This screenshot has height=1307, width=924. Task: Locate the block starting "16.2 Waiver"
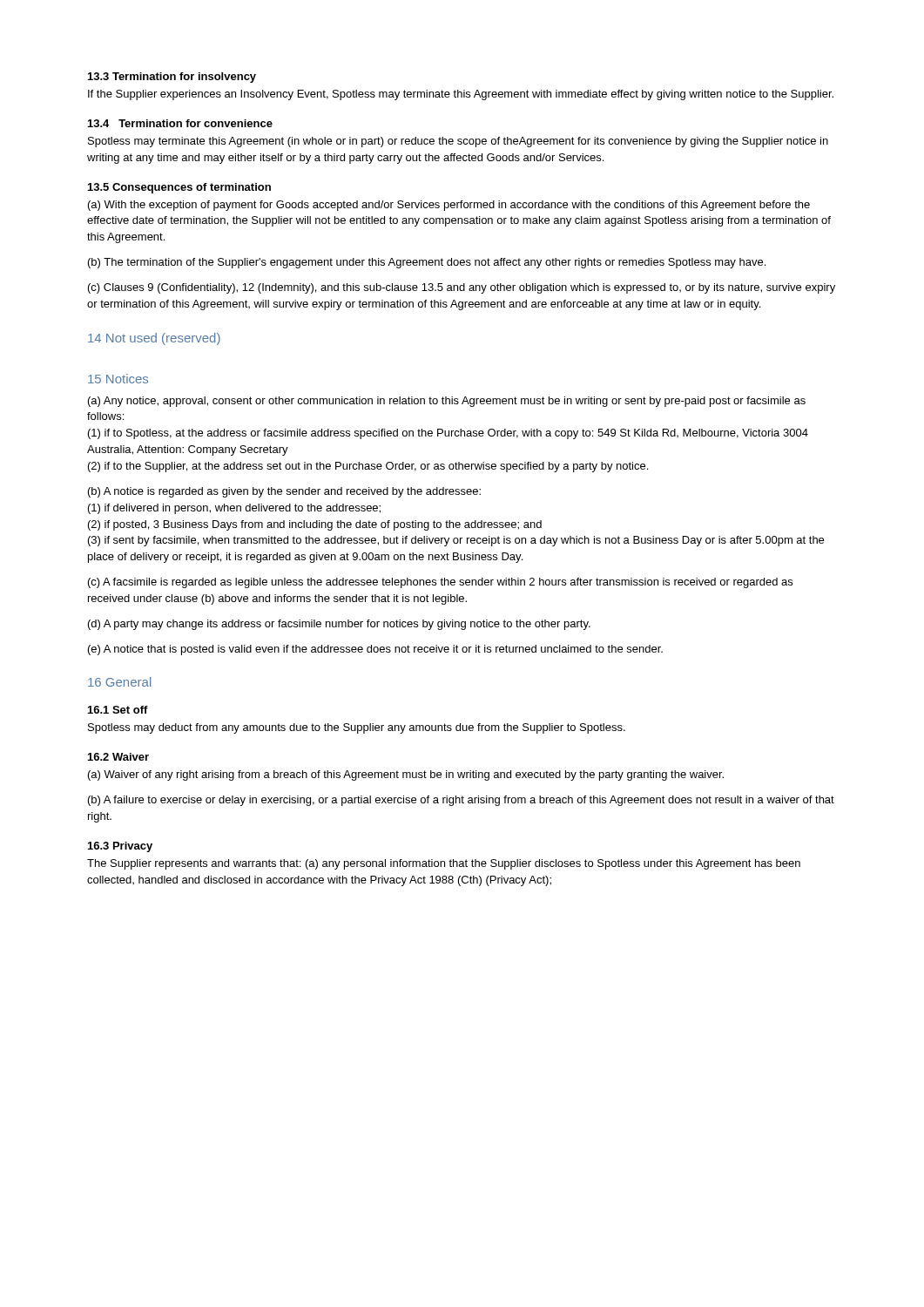click(118, 757)
